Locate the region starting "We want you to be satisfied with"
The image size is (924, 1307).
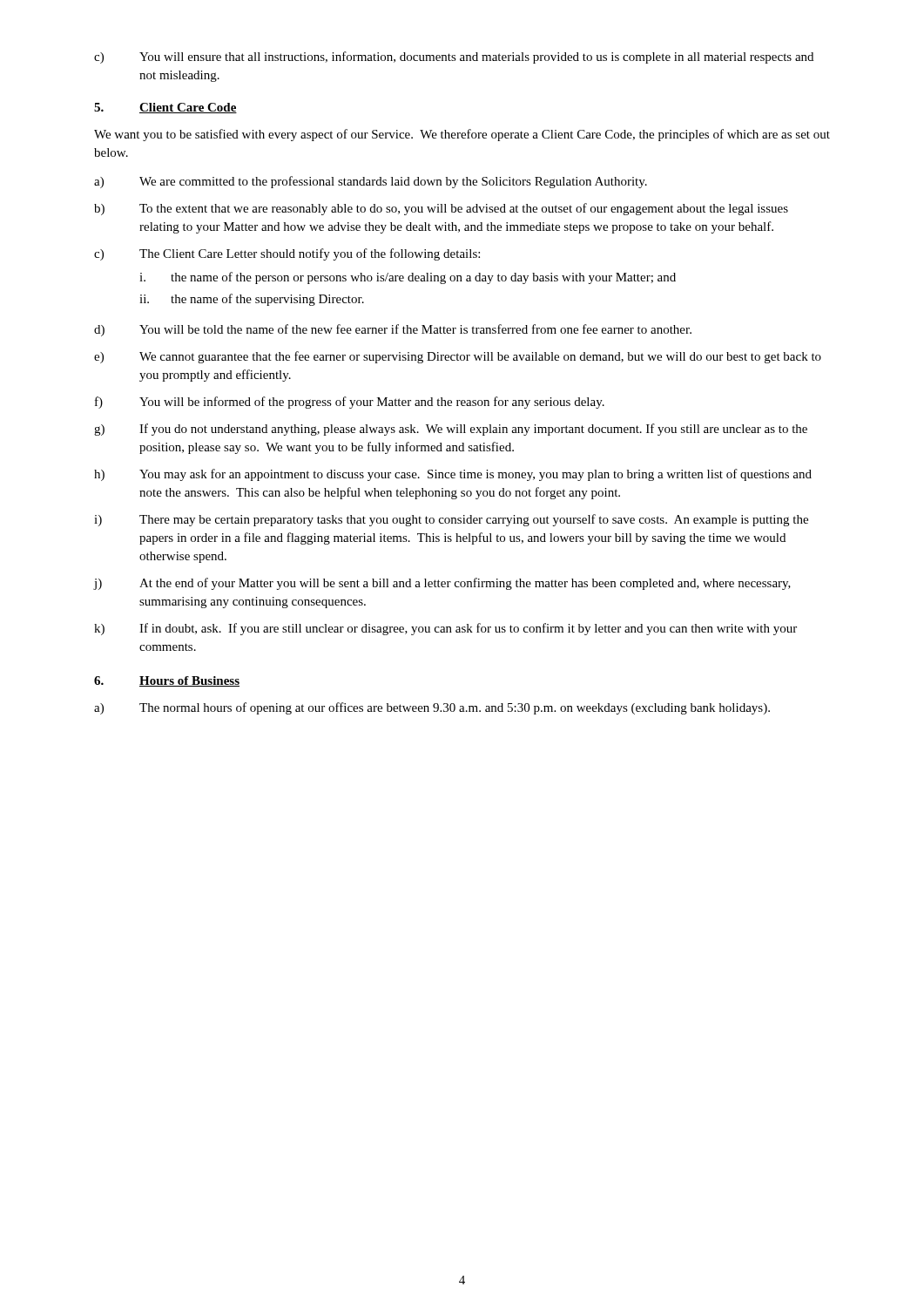tap(462, 143)
